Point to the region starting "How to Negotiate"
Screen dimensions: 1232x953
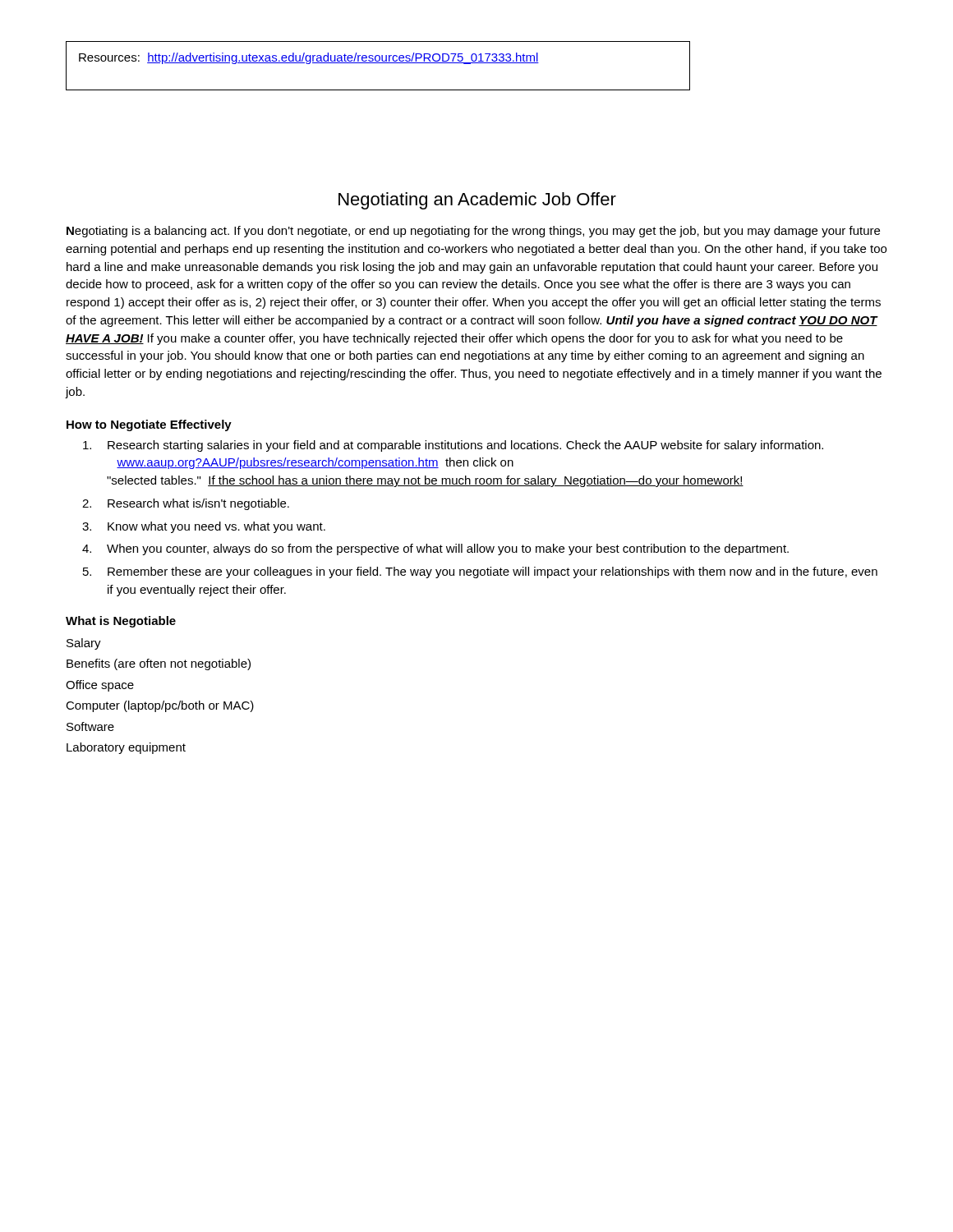149,424
